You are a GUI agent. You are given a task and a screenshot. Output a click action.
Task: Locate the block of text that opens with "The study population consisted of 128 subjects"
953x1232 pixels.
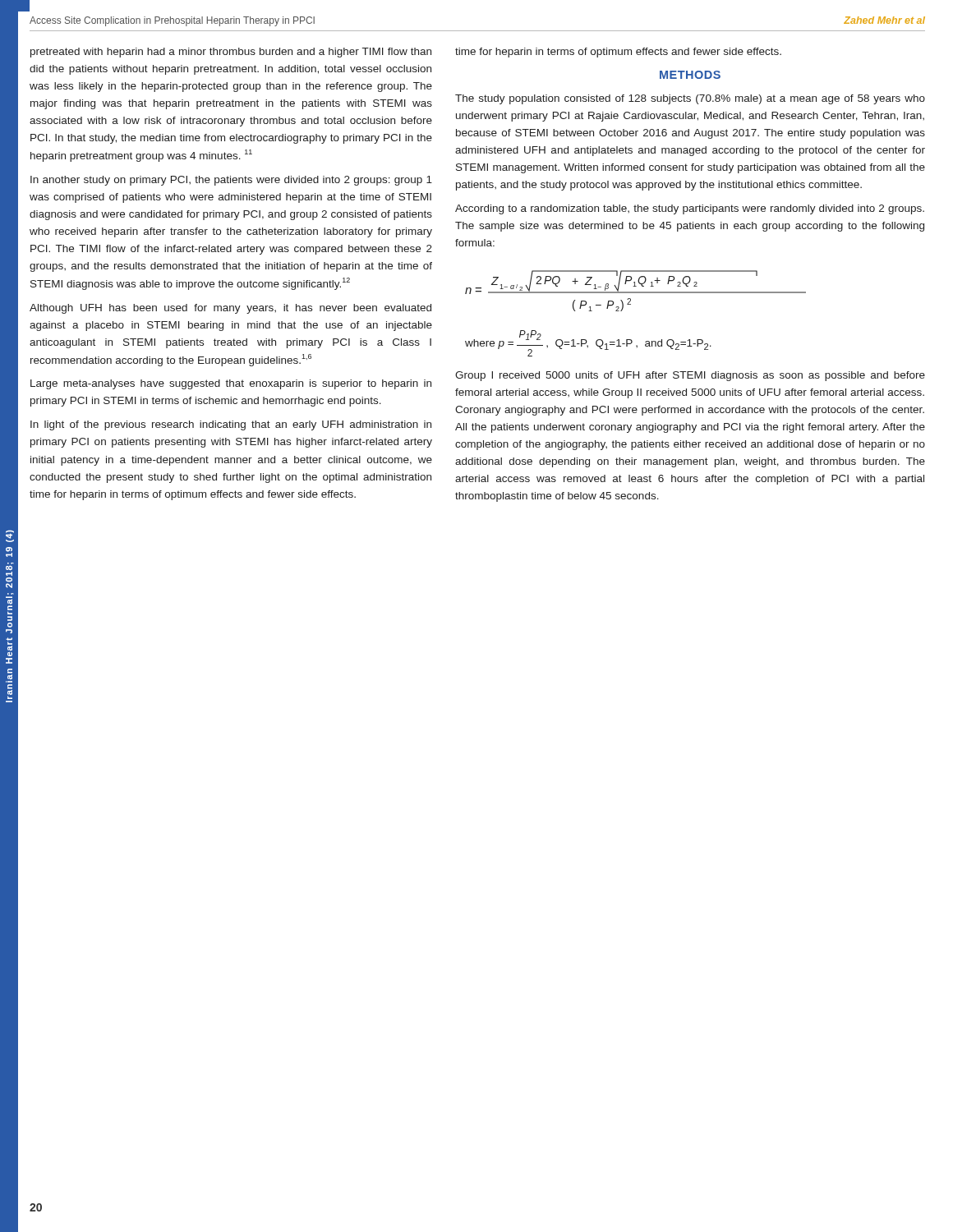(690, 141)
